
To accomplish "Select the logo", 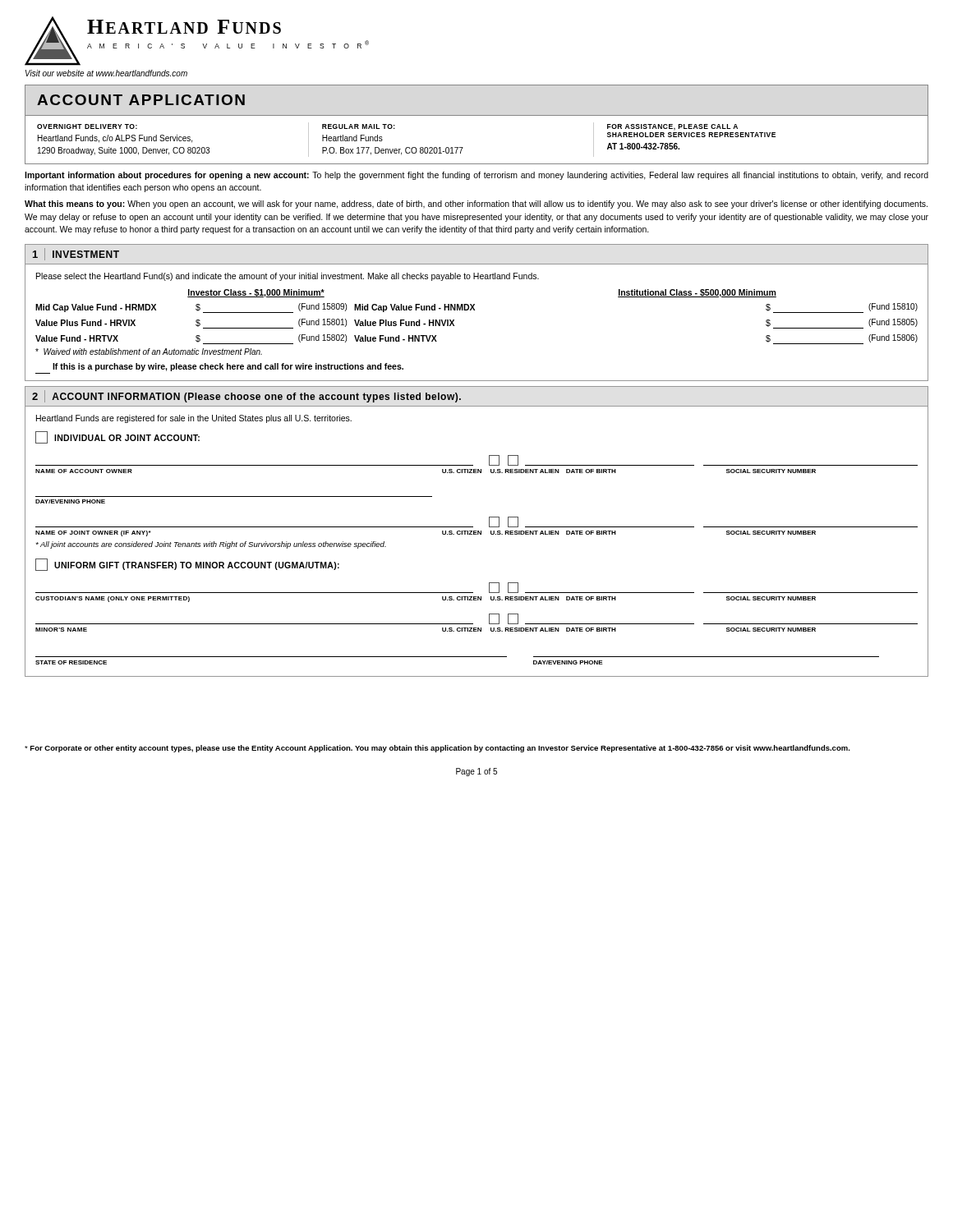I will (476, 41).
